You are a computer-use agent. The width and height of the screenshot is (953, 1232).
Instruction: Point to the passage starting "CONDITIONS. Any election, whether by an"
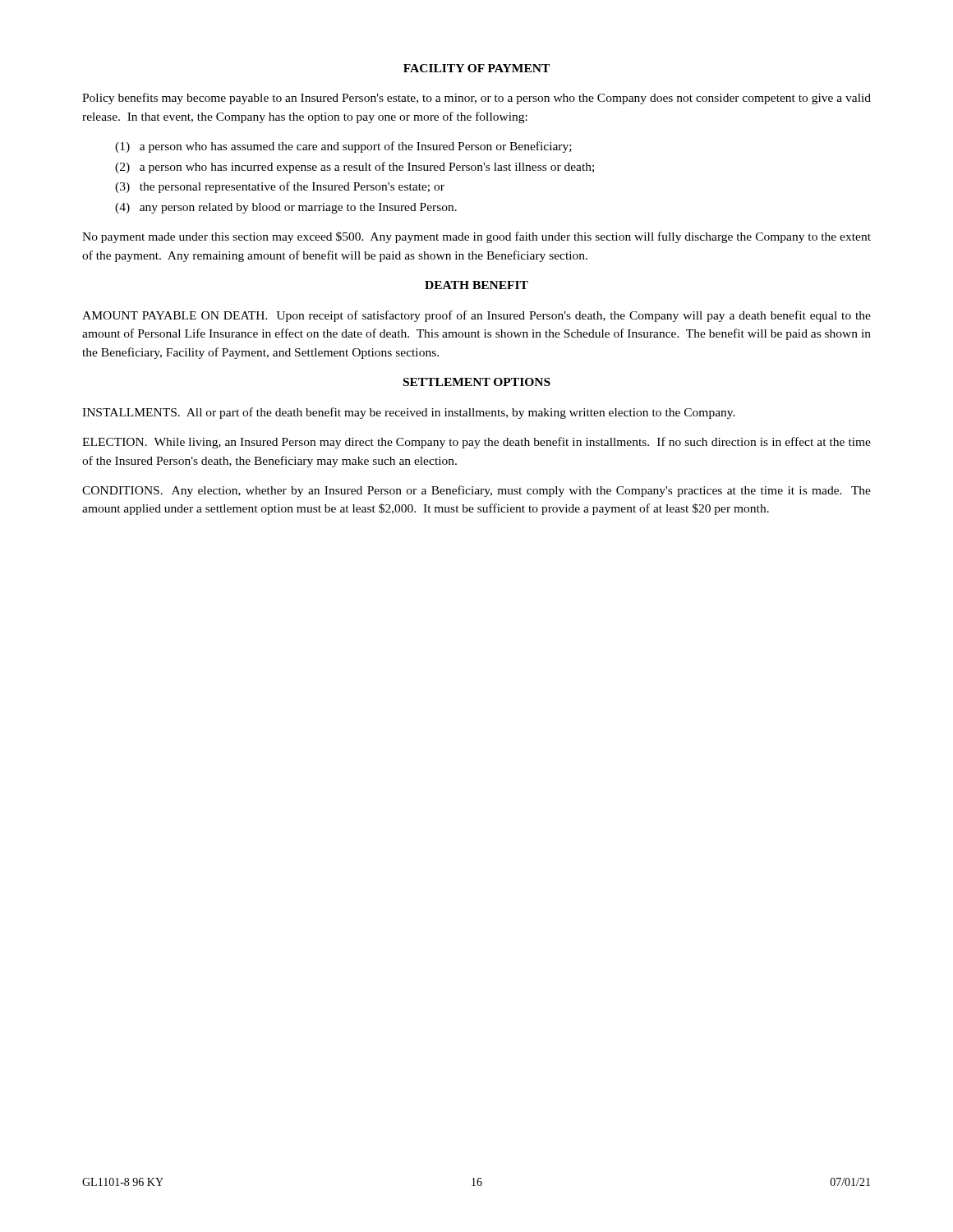[476, 499]
